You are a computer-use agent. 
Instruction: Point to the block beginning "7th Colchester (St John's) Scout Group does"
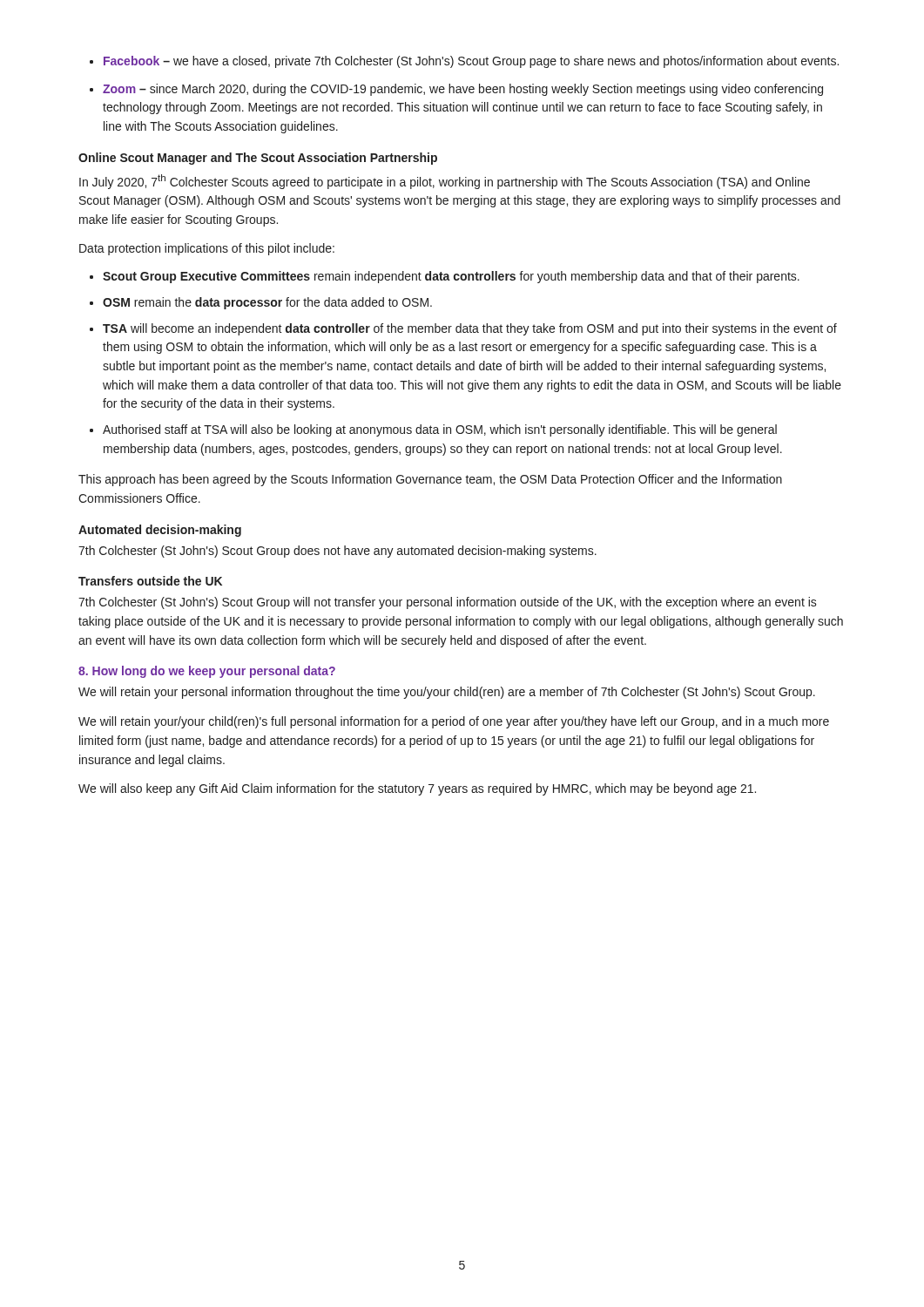(338, 550)
